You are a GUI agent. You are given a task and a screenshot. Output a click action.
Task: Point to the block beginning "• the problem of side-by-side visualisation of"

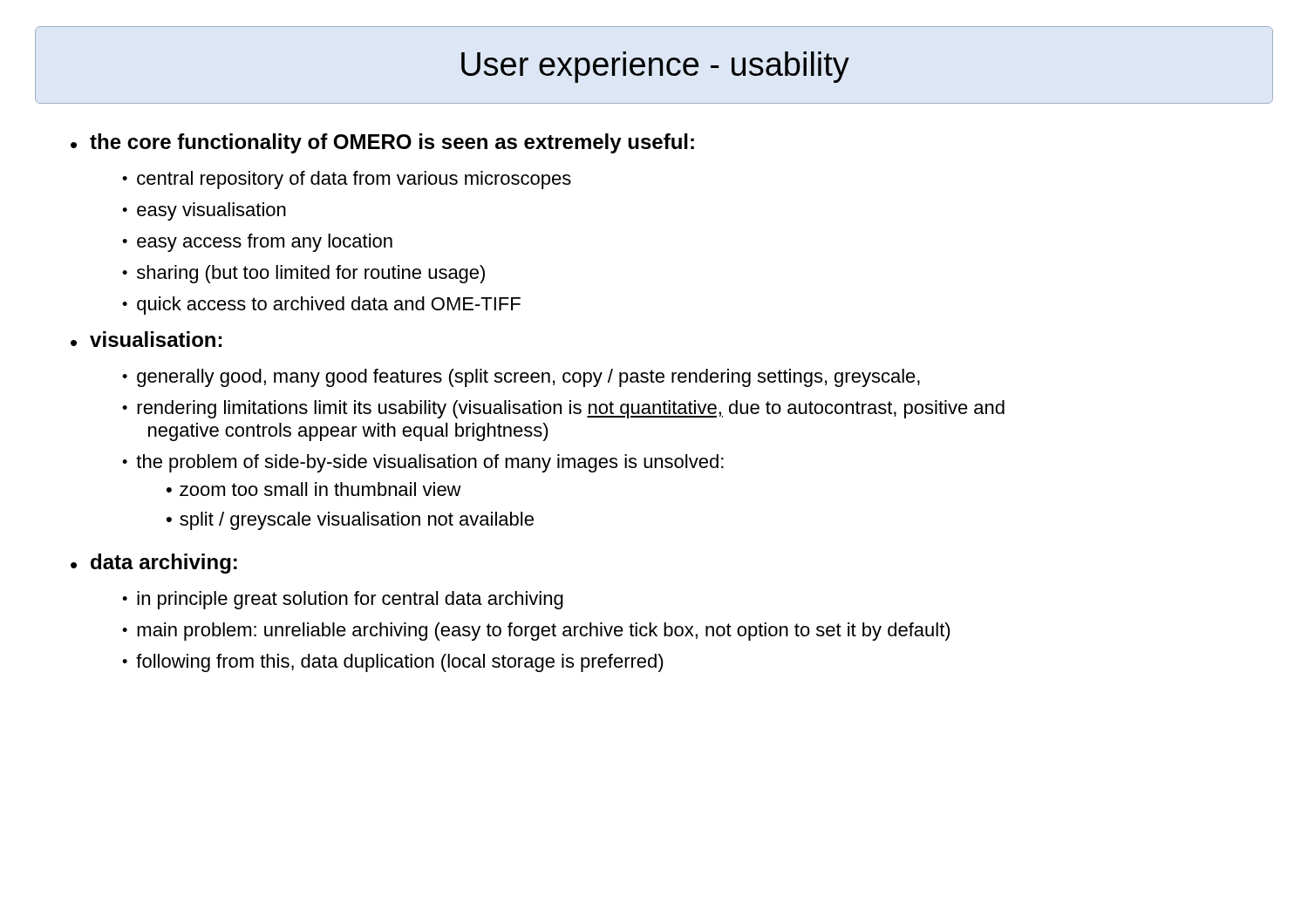pyautogui.click(x=423, y=494)
